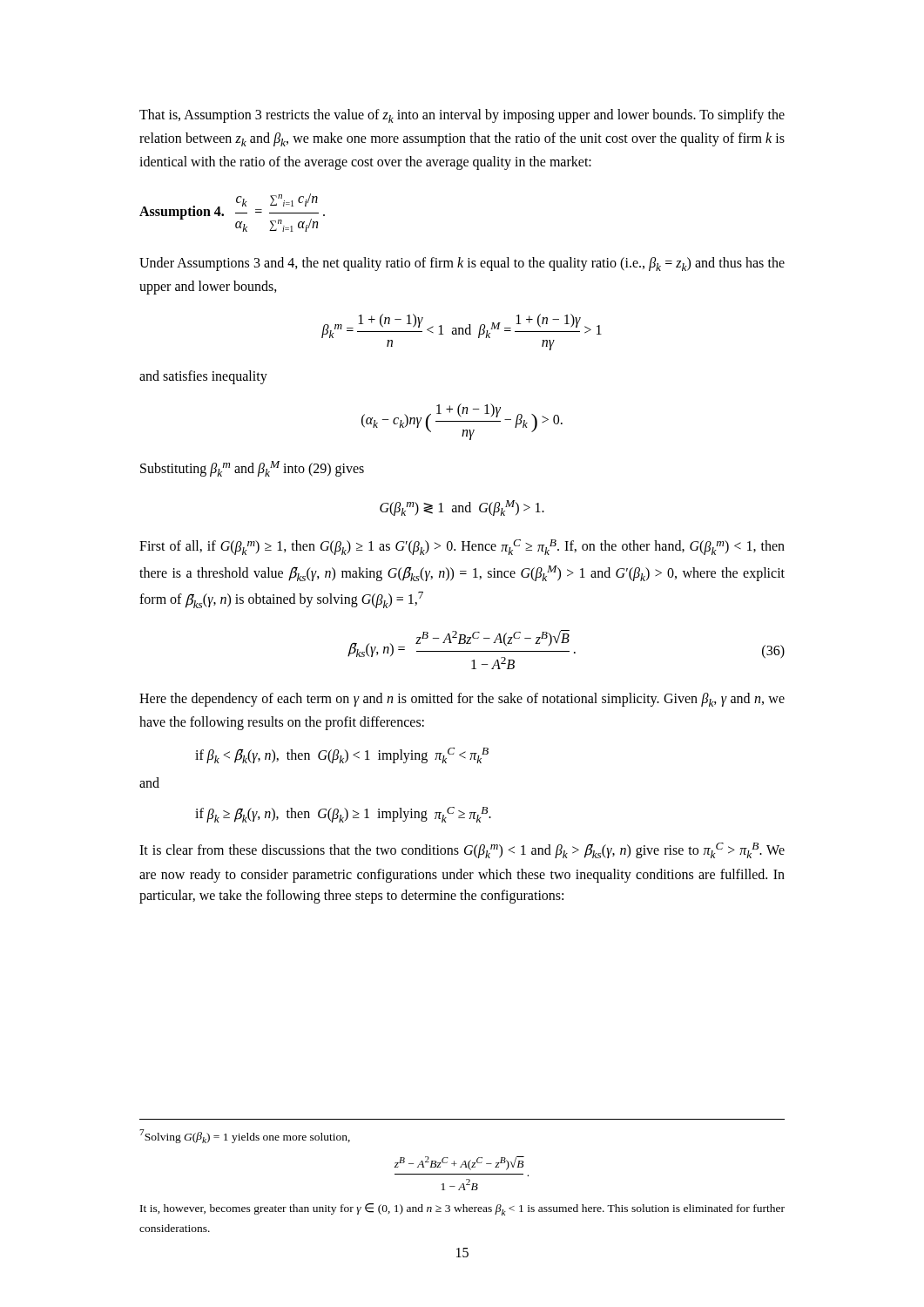The height and width of the screenshot is (1307, 924).
Task: Click the passage that begins "It is, however, becomes"
Action: pos(462,1218)
